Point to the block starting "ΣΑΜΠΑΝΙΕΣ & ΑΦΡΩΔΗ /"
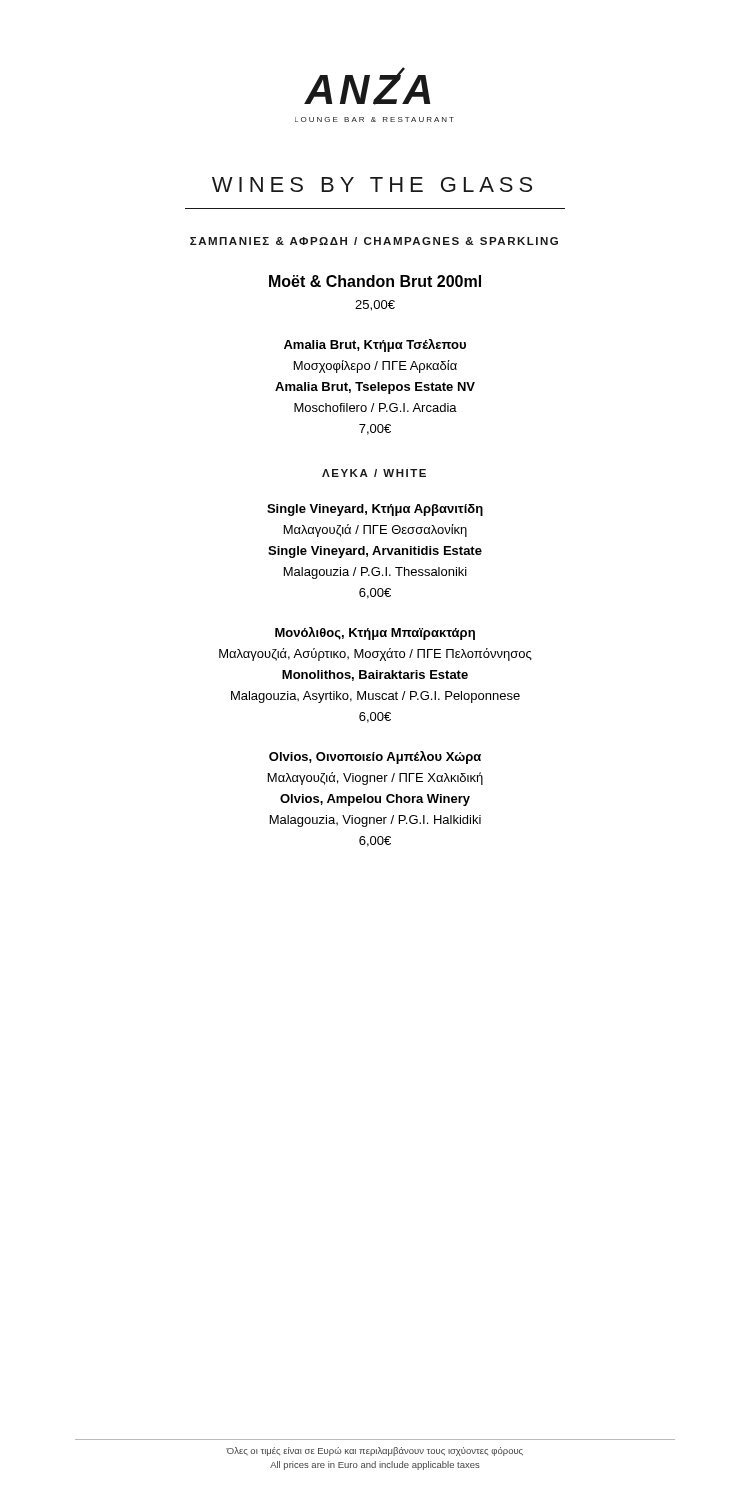The height and width of the screenshot is (1500, 750). (375, 241)
